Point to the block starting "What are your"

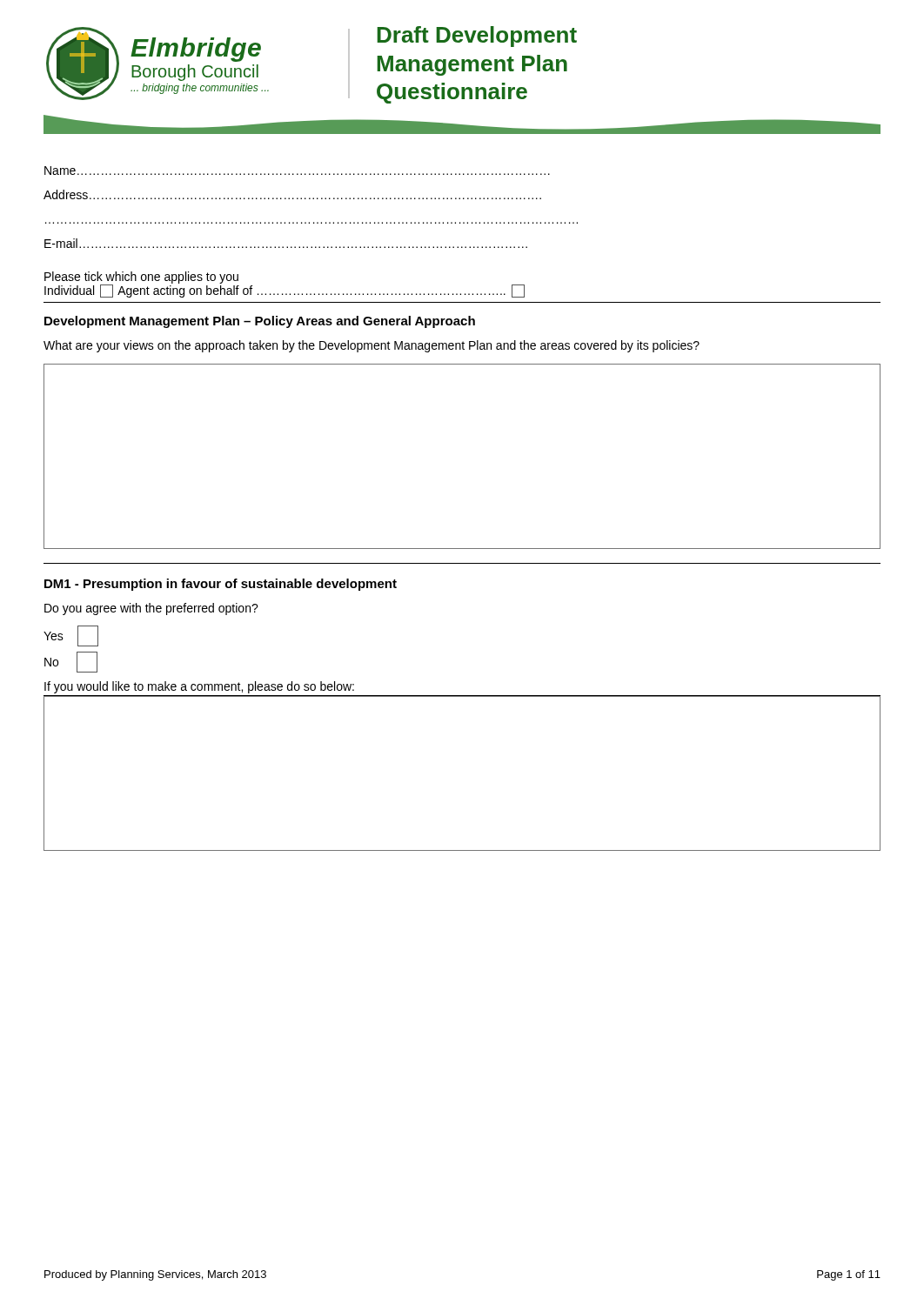372,346
